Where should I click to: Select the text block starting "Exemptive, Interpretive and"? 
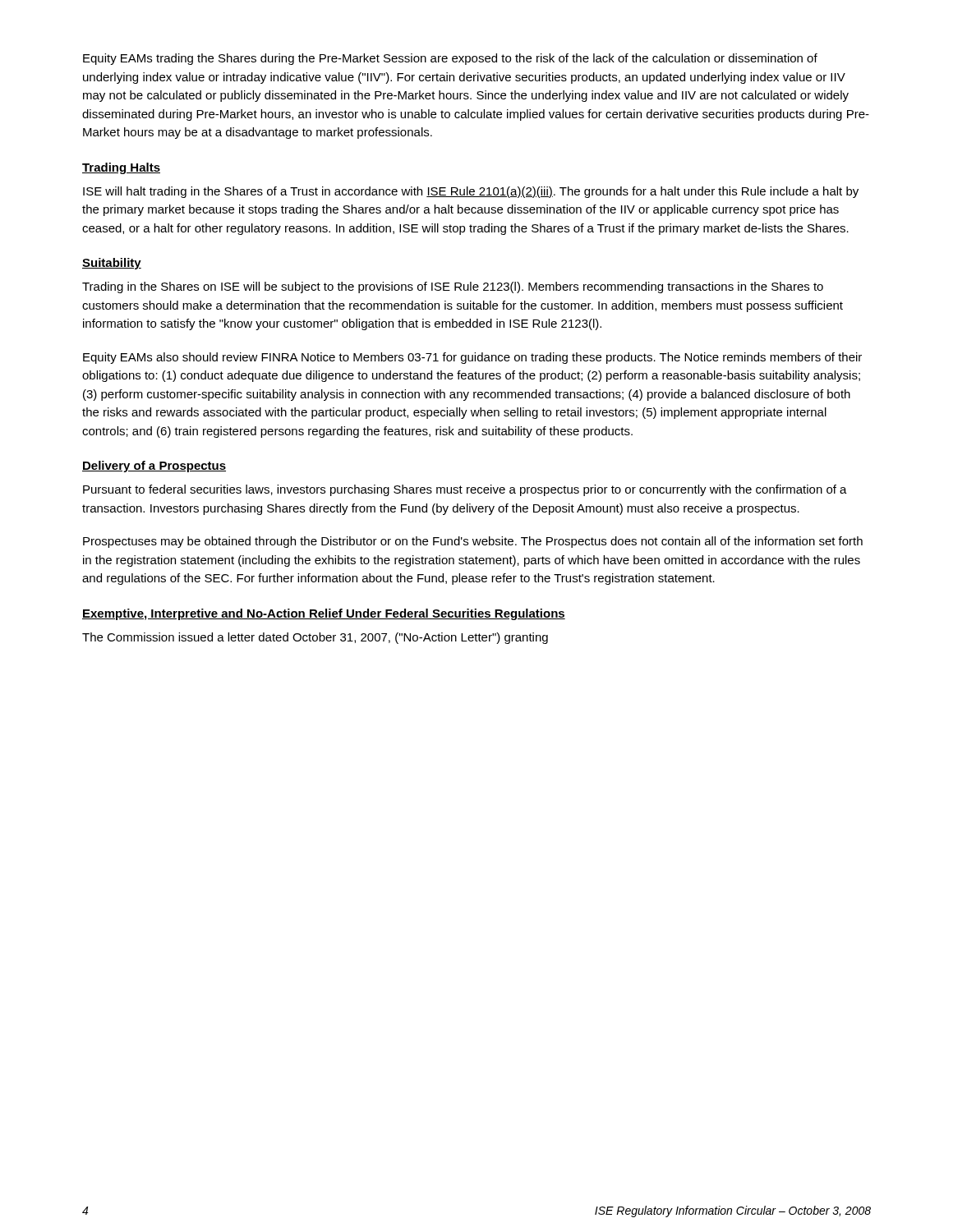[x=324, y=613]
